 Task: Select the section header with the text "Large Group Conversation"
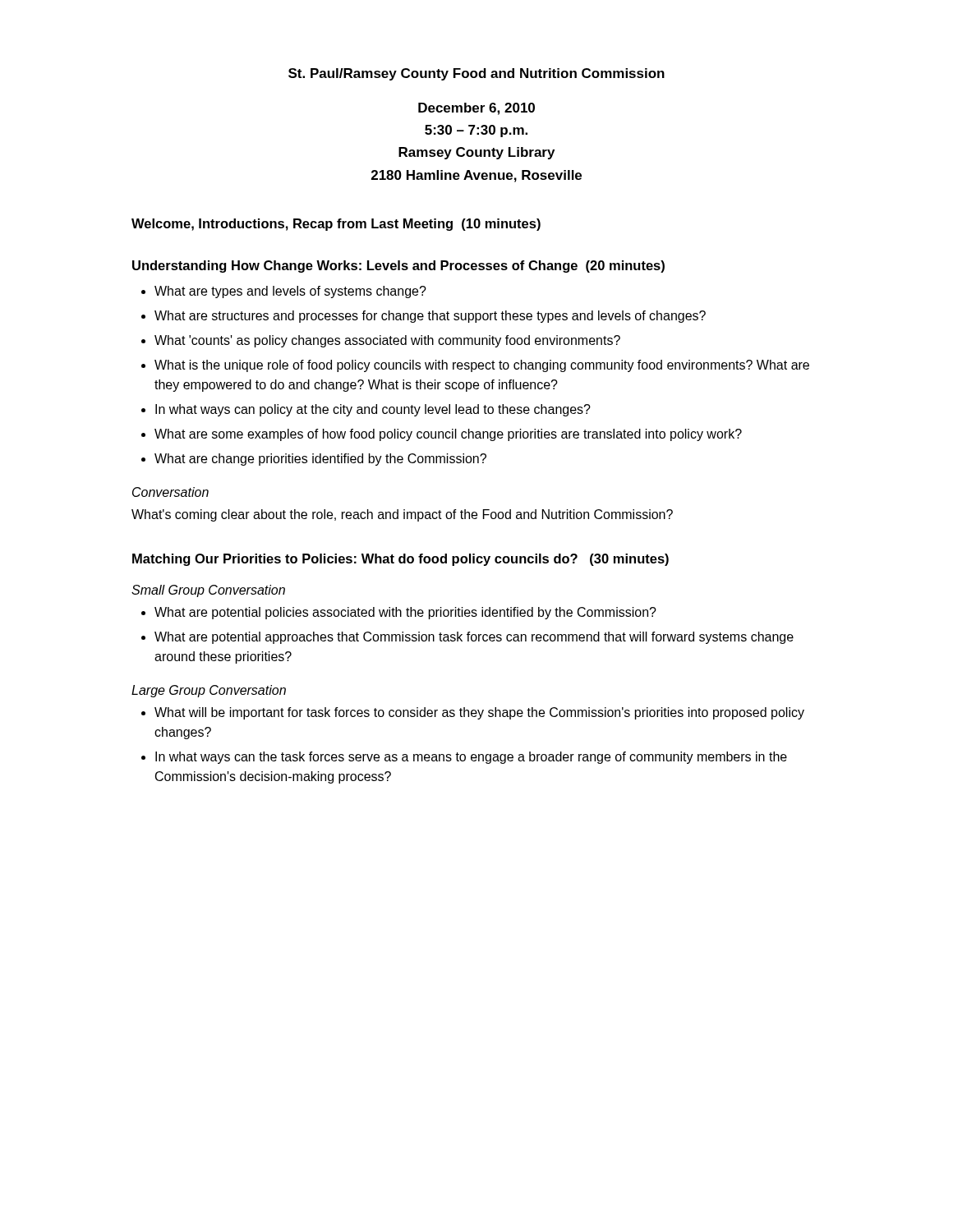209,690
